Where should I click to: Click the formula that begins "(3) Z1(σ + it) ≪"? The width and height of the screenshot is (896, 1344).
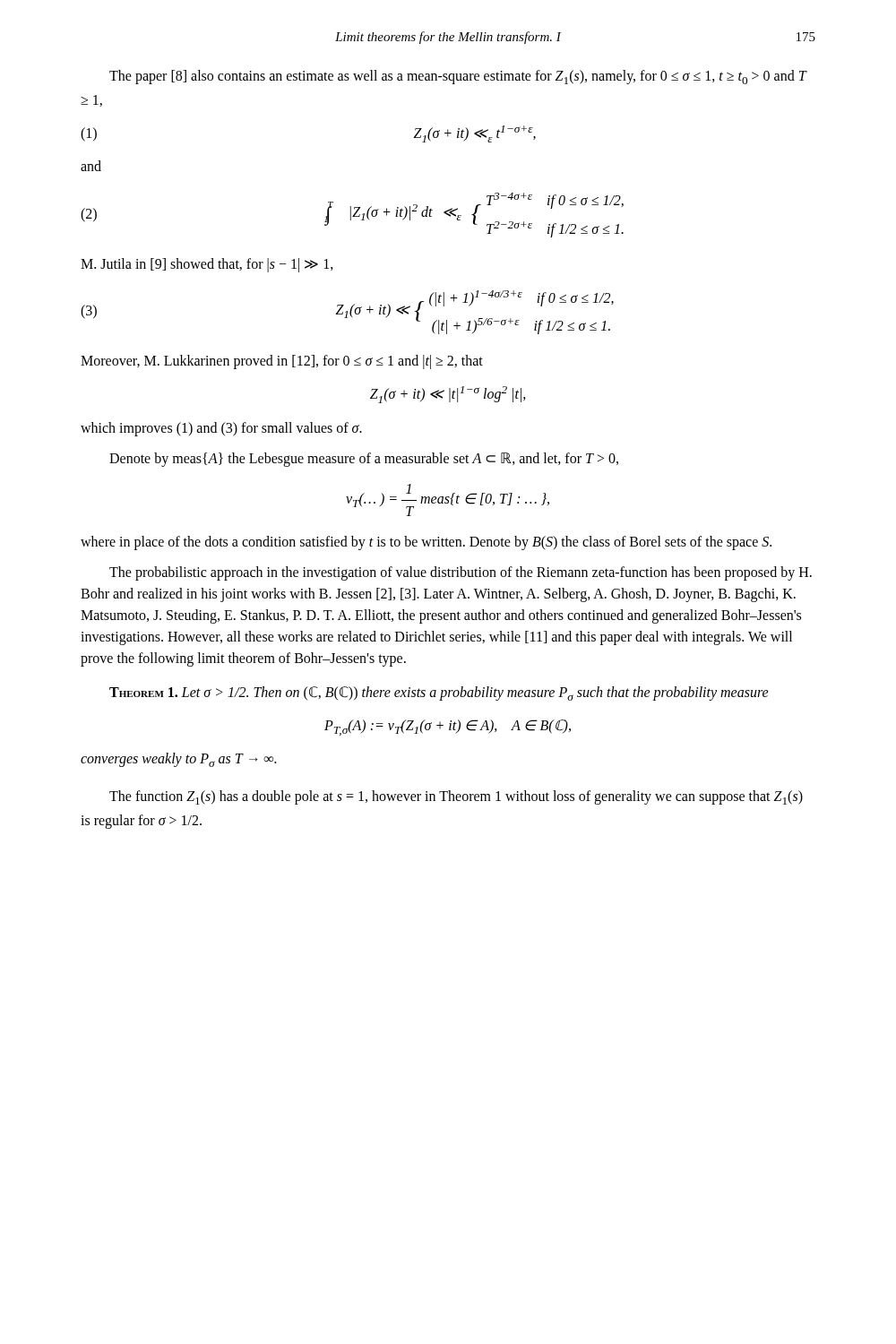point(448,311)
